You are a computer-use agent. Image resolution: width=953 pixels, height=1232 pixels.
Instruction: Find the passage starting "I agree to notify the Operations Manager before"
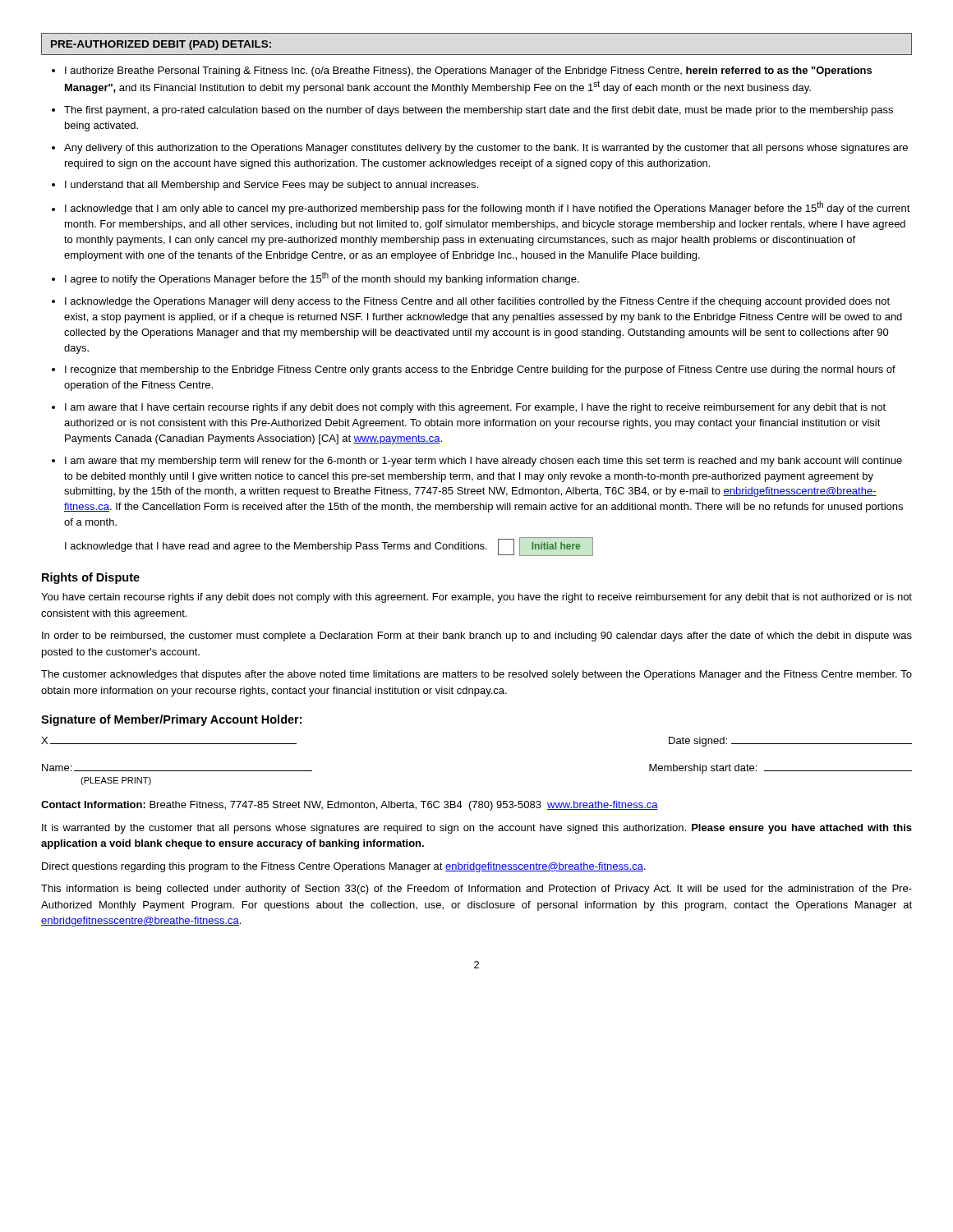pos(322,278)
